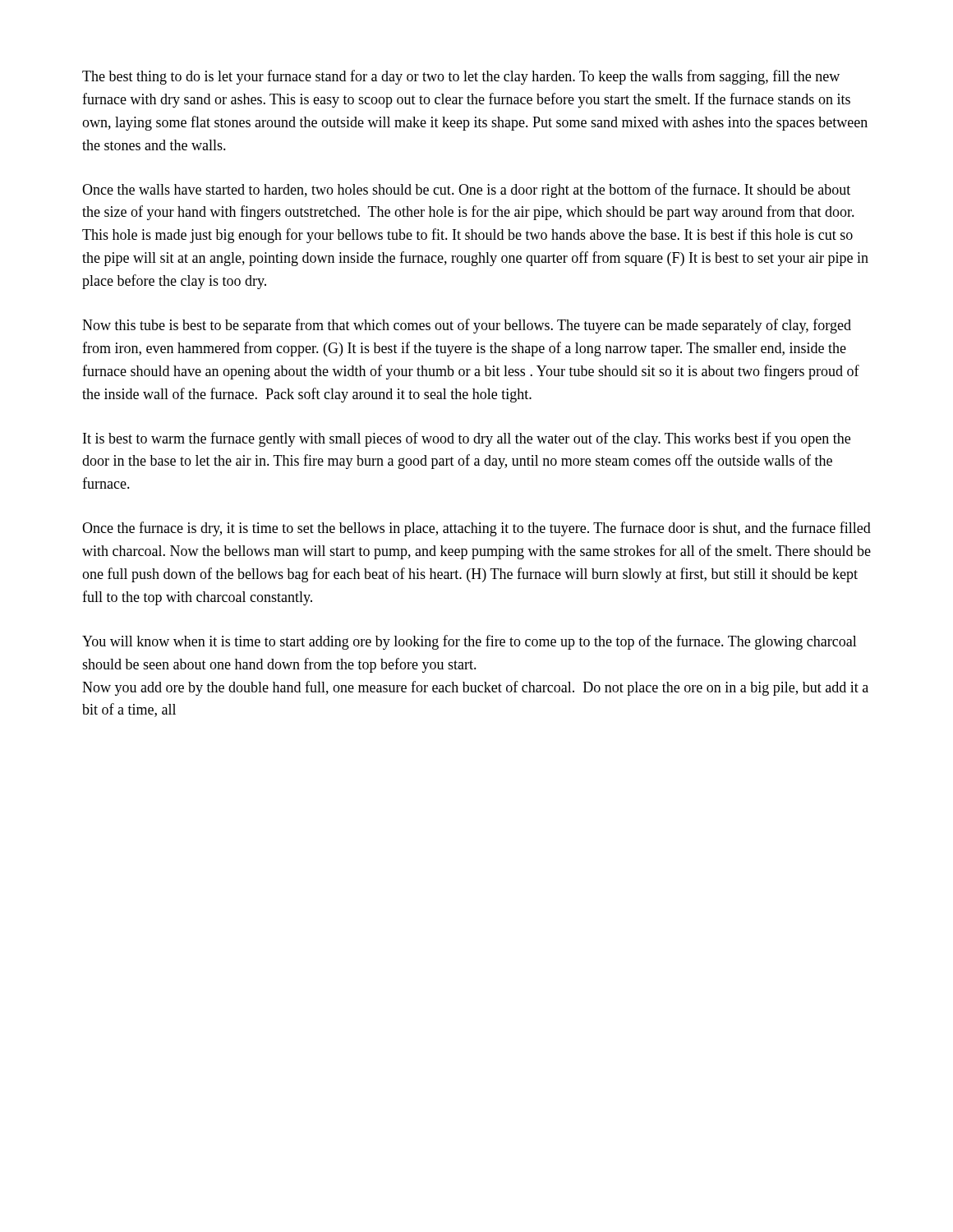This screenshot has width=953, height=1232.
Task: Select the text block containing "It is best to warm the furnace"
Action: tap(467, 461)
